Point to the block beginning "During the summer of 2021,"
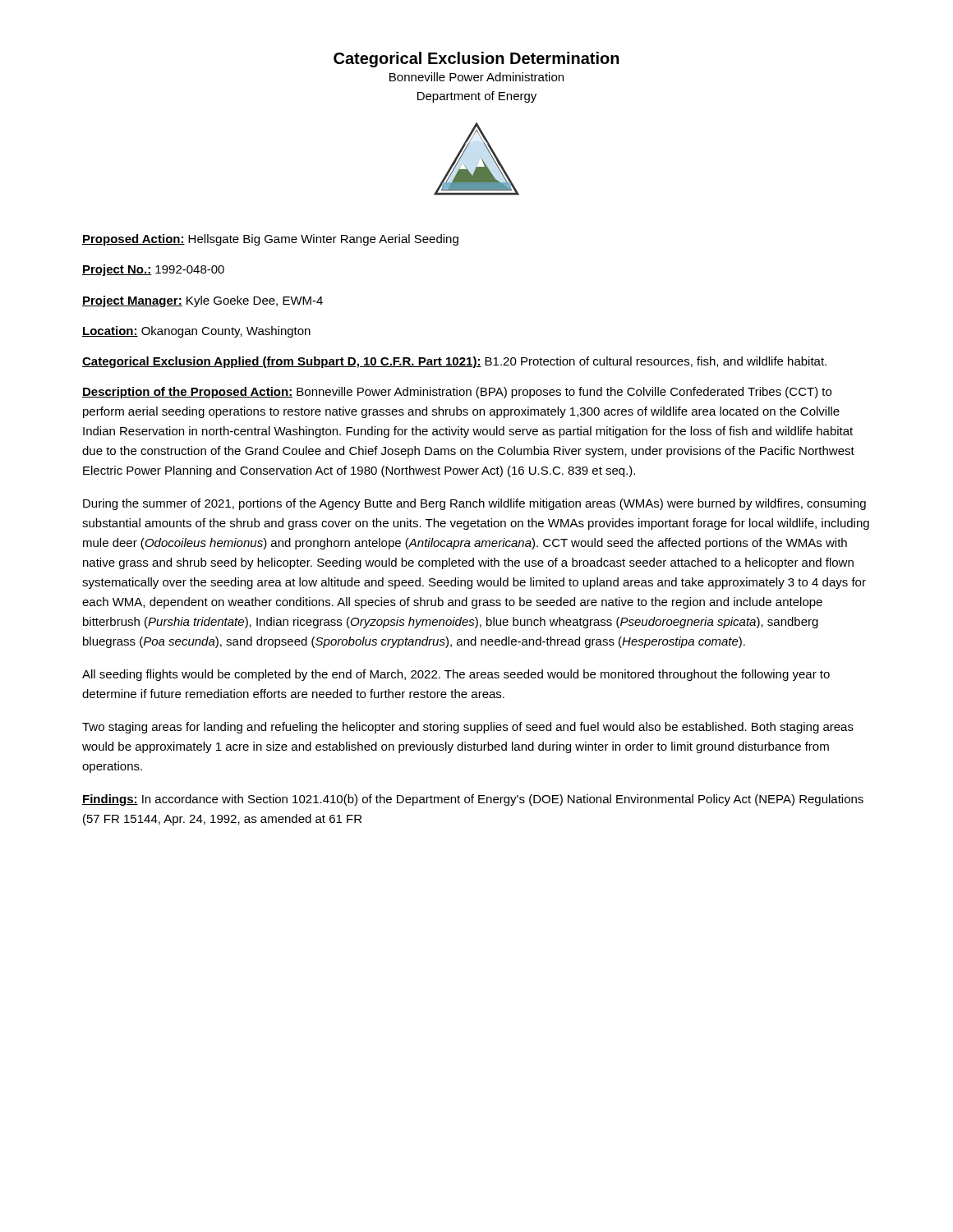 pyautogui.click(x=476, y=572)
